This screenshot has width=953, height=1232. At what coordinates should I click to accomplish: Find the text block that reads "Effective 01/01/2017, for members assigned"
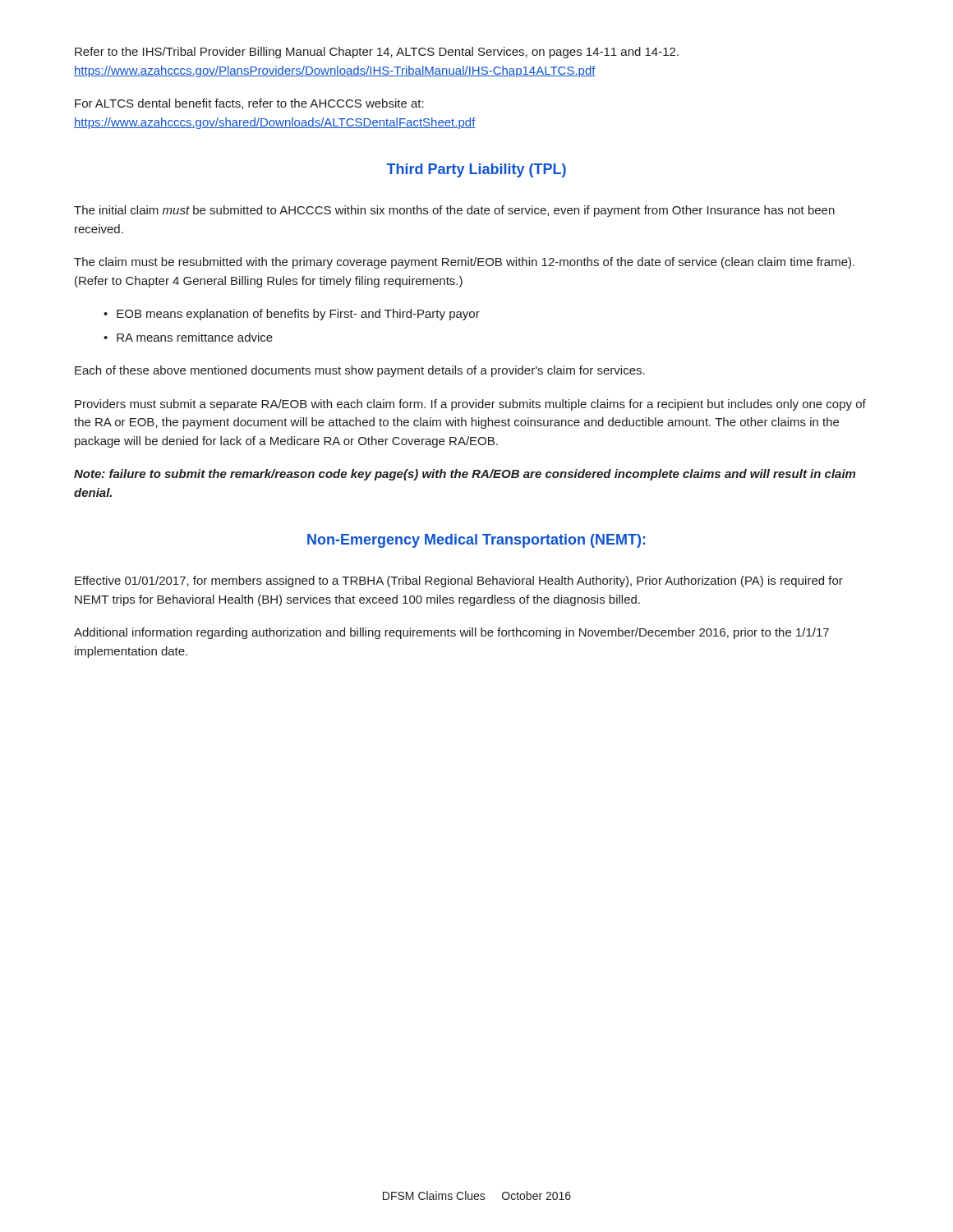click(x=458, y=590)
